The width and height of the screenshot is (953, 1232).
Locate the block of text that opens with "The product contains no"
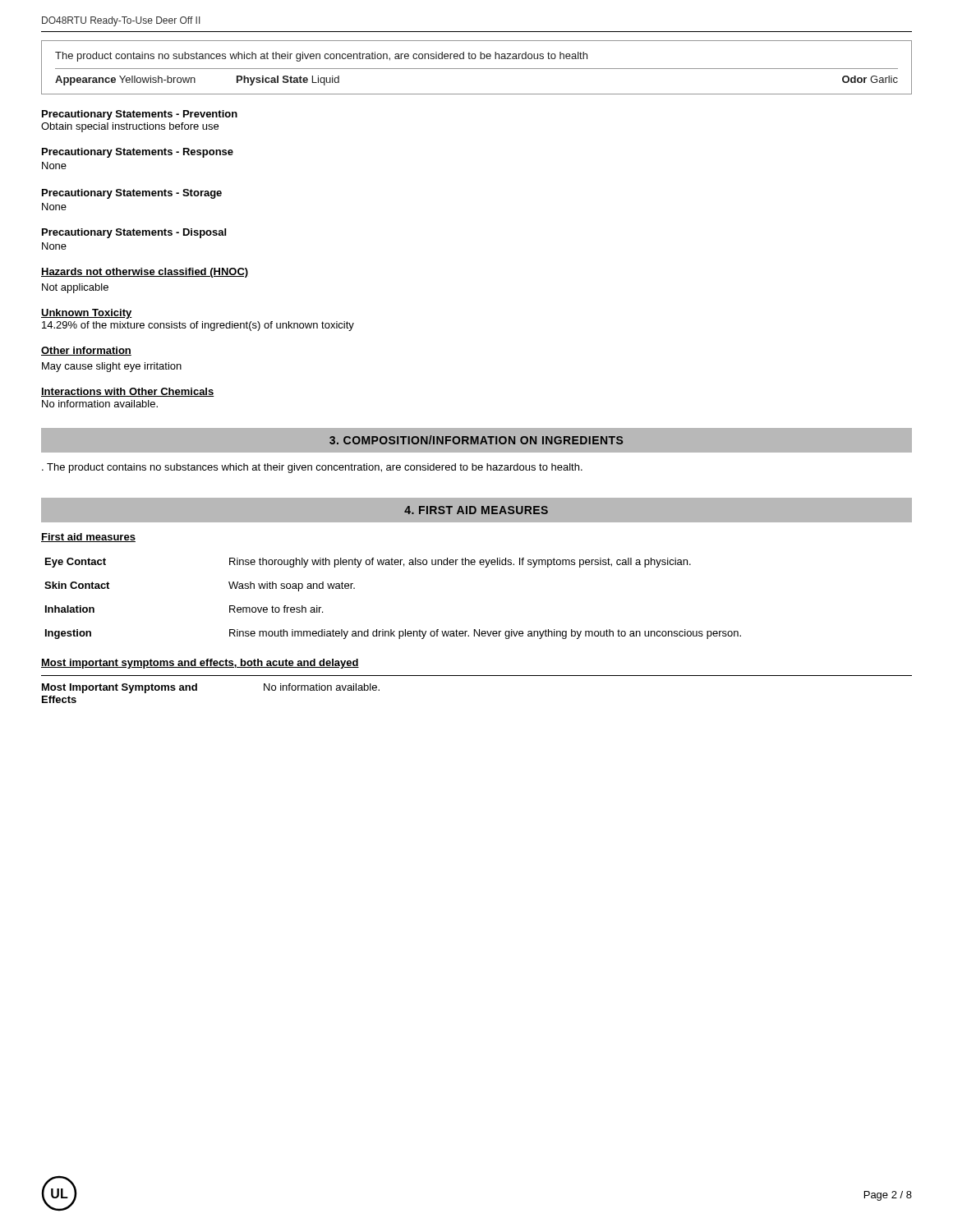tap(322, 55)
